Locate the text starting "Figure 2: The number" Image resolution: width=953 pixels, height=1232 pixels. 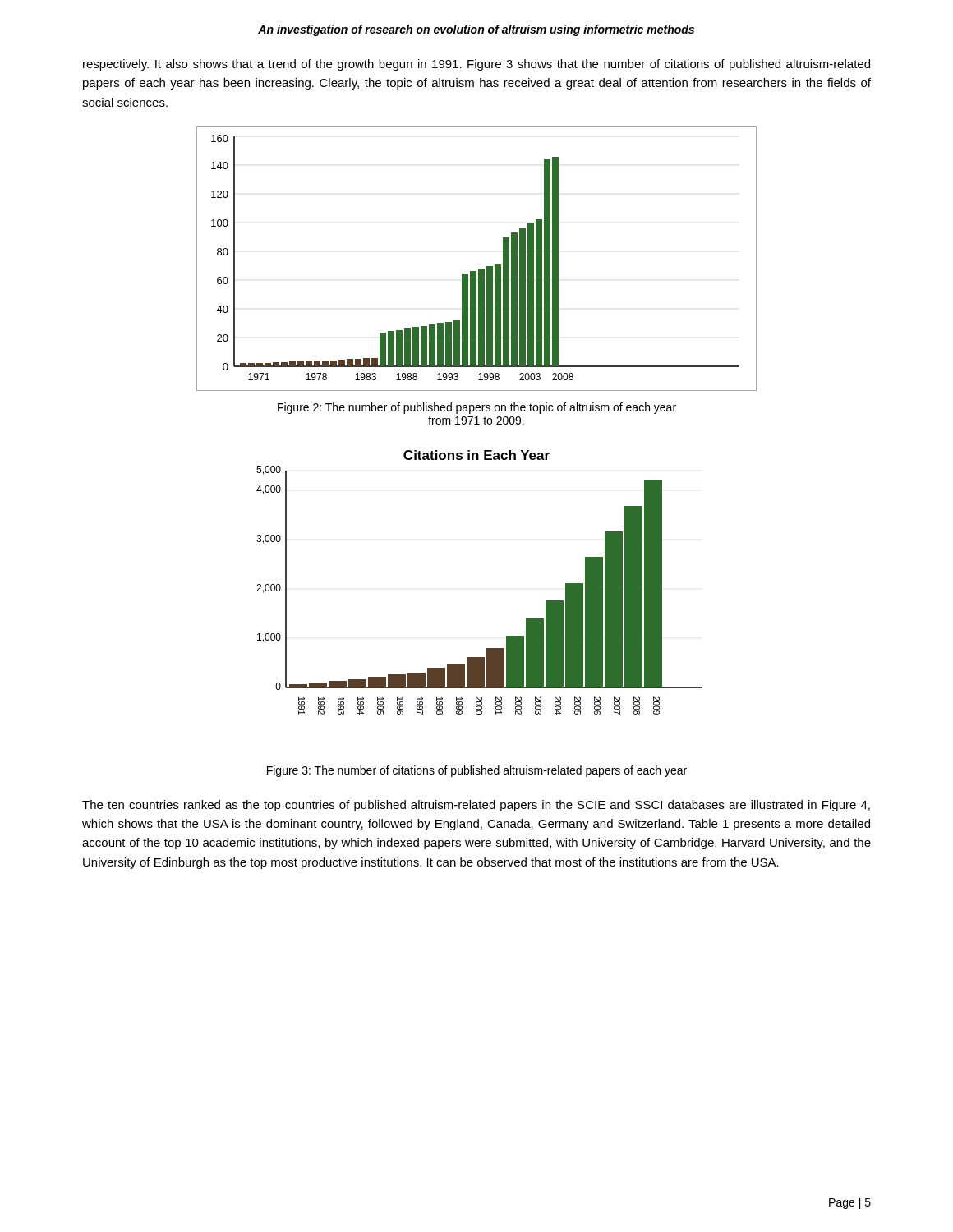476,414
